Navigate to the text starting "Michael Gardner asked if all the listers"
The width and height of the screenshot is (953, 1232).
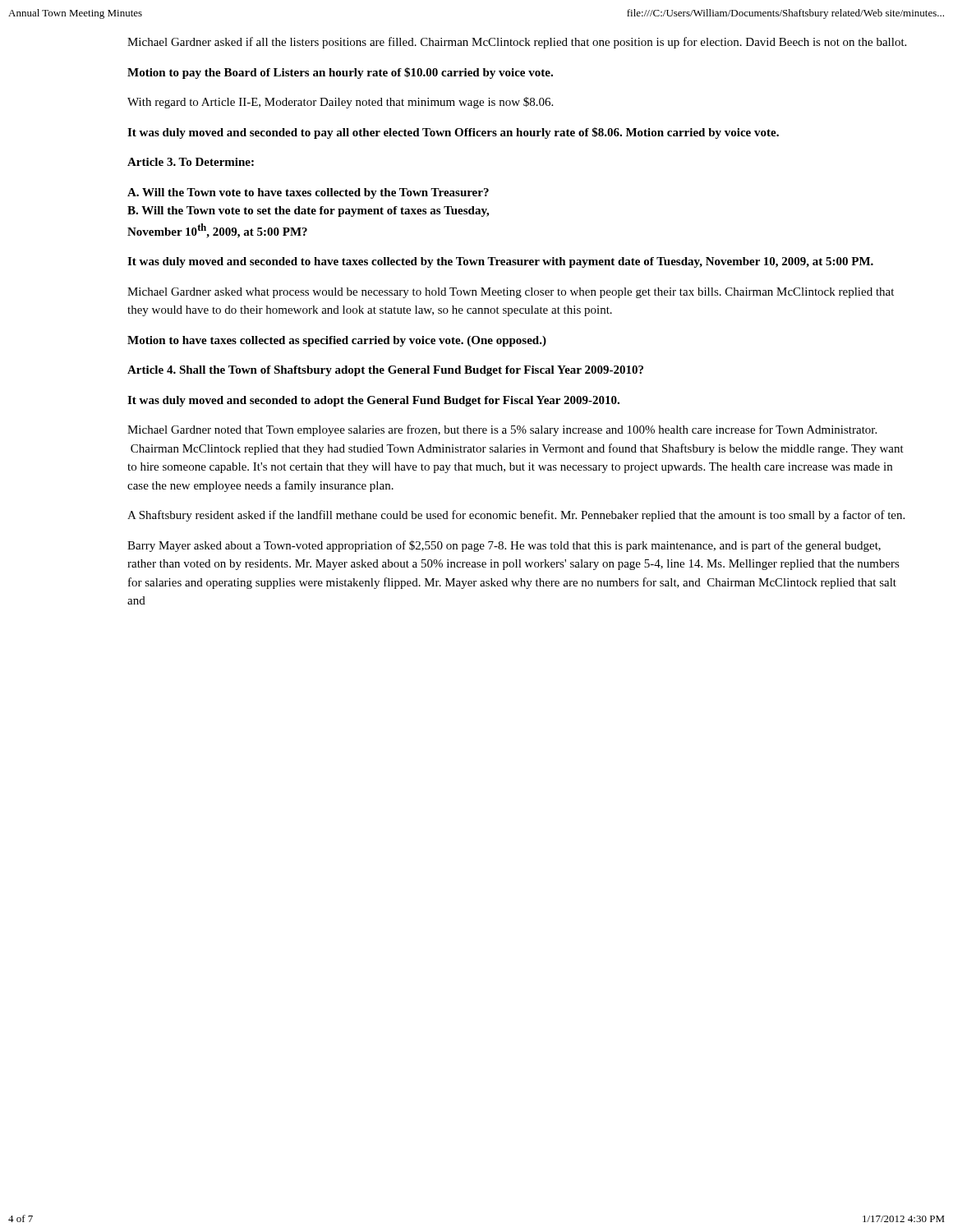coord(517,42)
